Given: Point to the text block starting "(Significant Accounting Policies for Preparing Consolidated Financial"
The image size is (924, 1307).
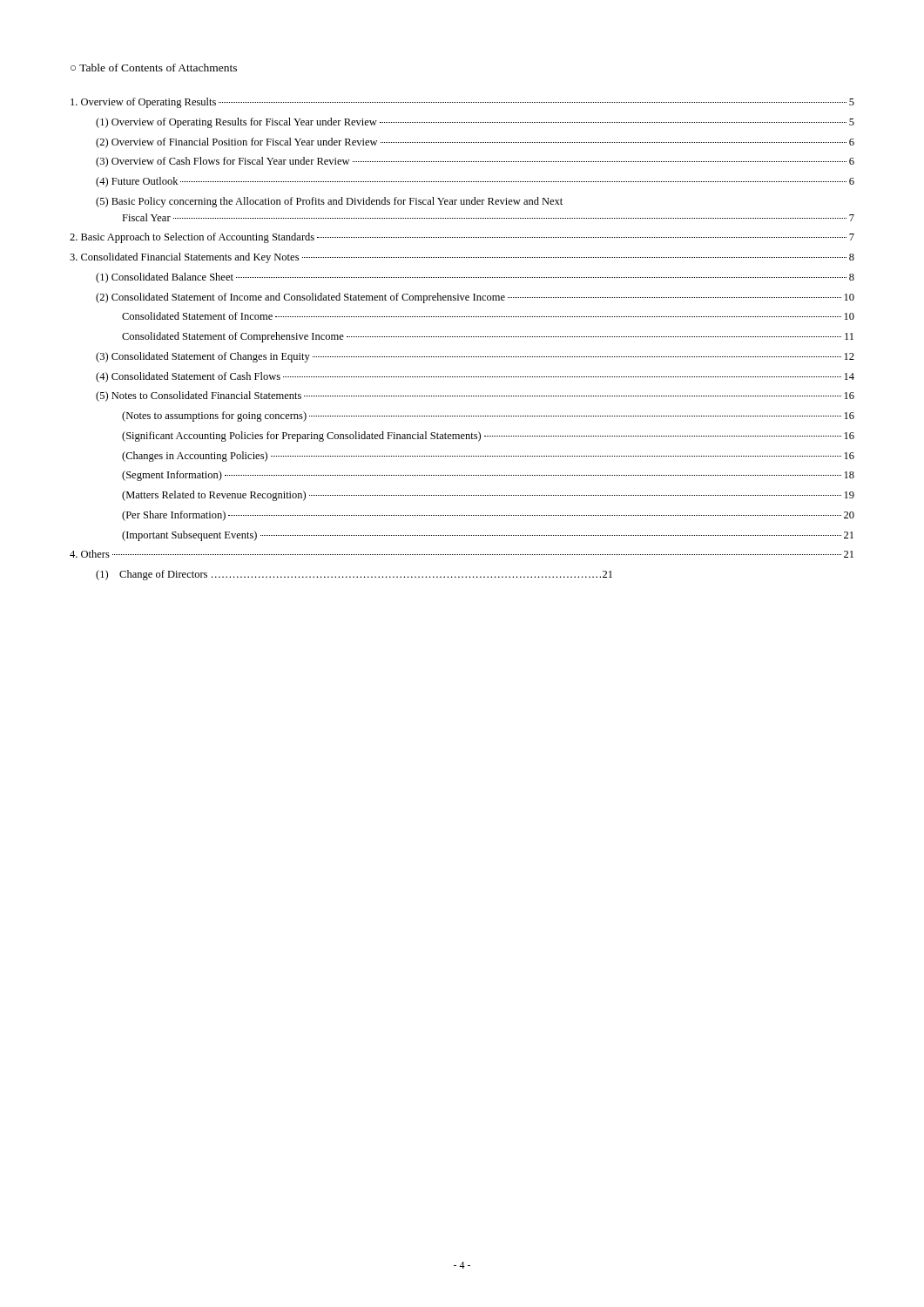Looking at the screenshot, I should point(488,436).
